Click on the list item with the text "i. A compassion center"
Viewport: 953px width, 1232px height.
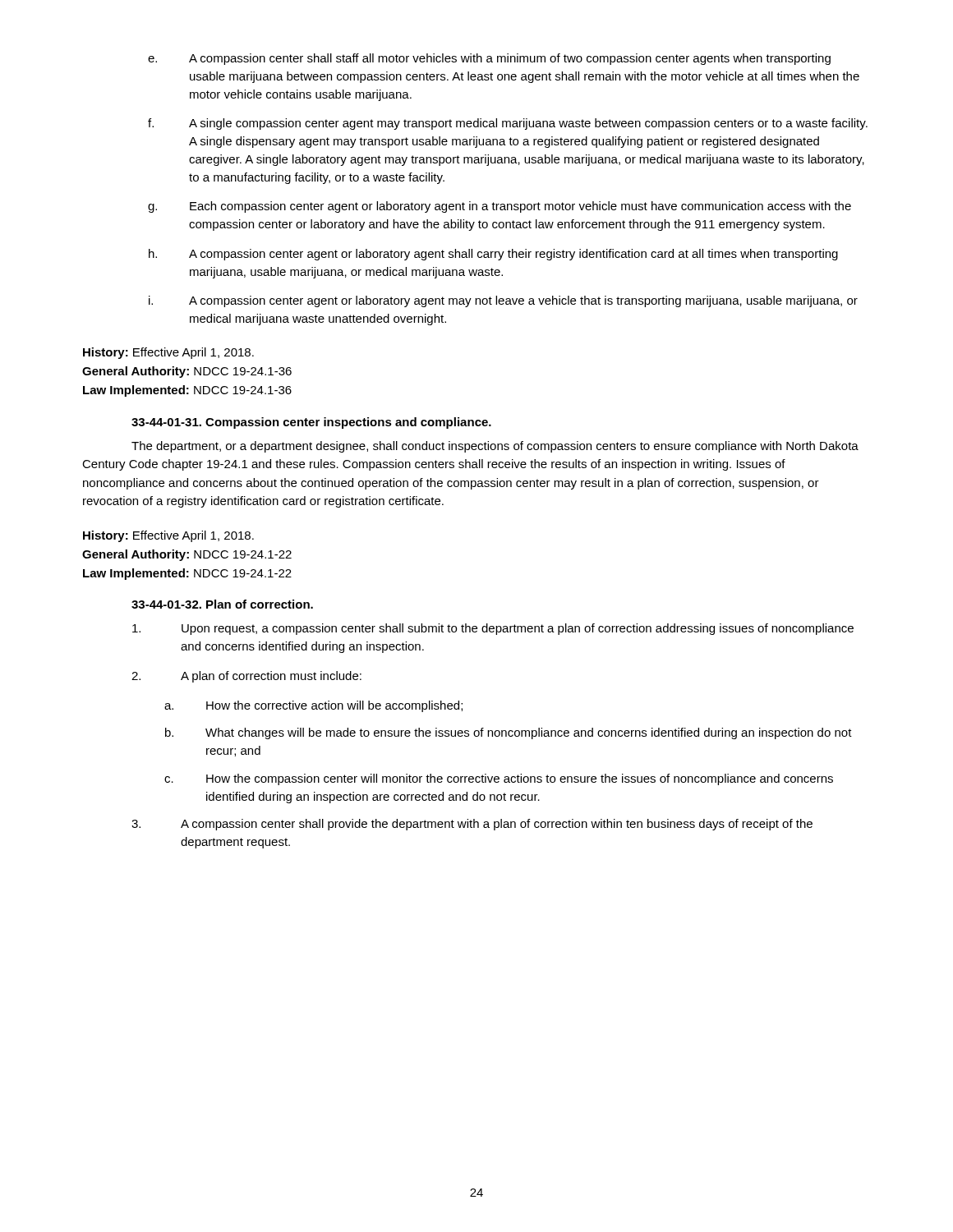tap(476, 310)
